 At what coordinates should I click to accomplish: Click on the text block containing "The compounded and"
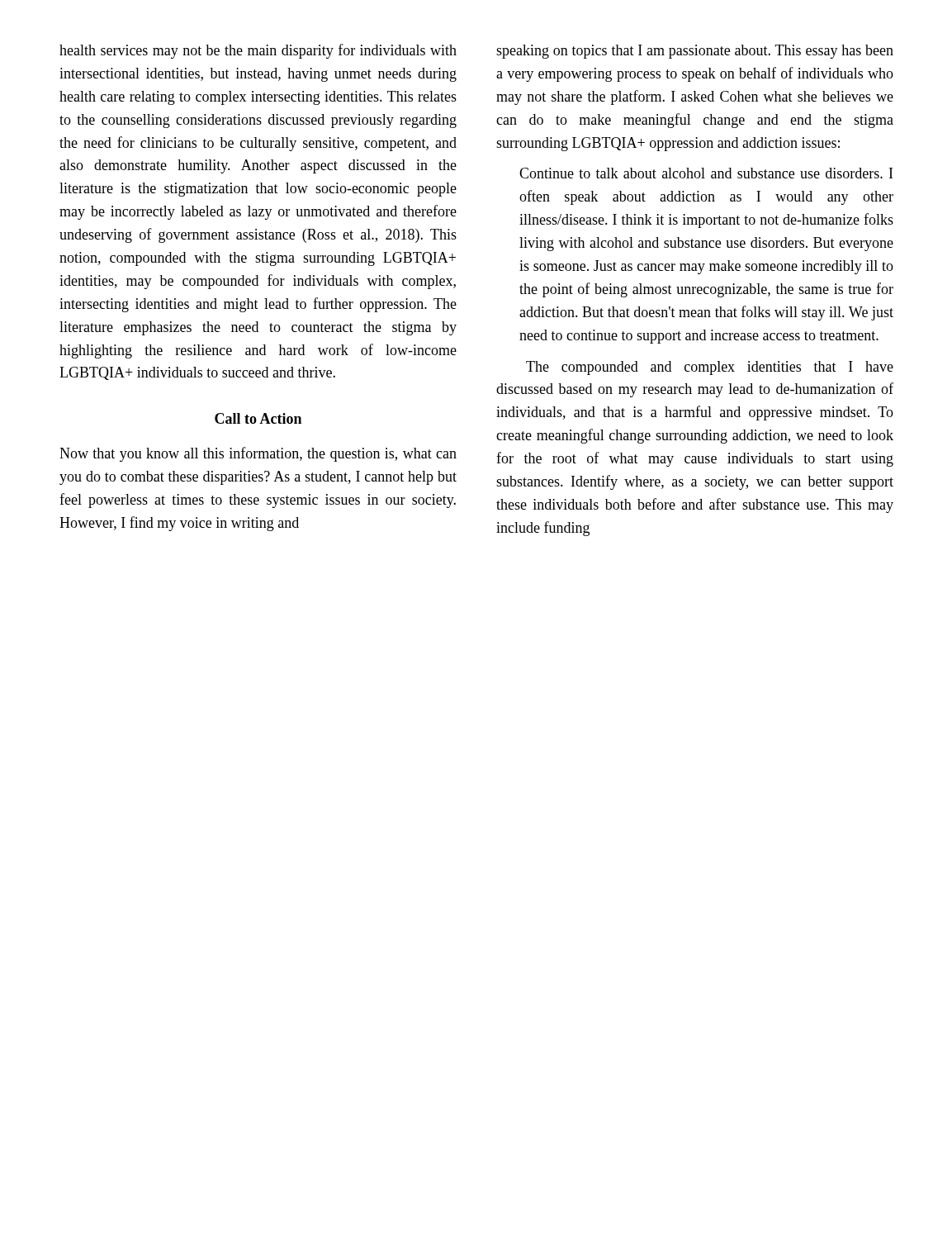point(695,448)
